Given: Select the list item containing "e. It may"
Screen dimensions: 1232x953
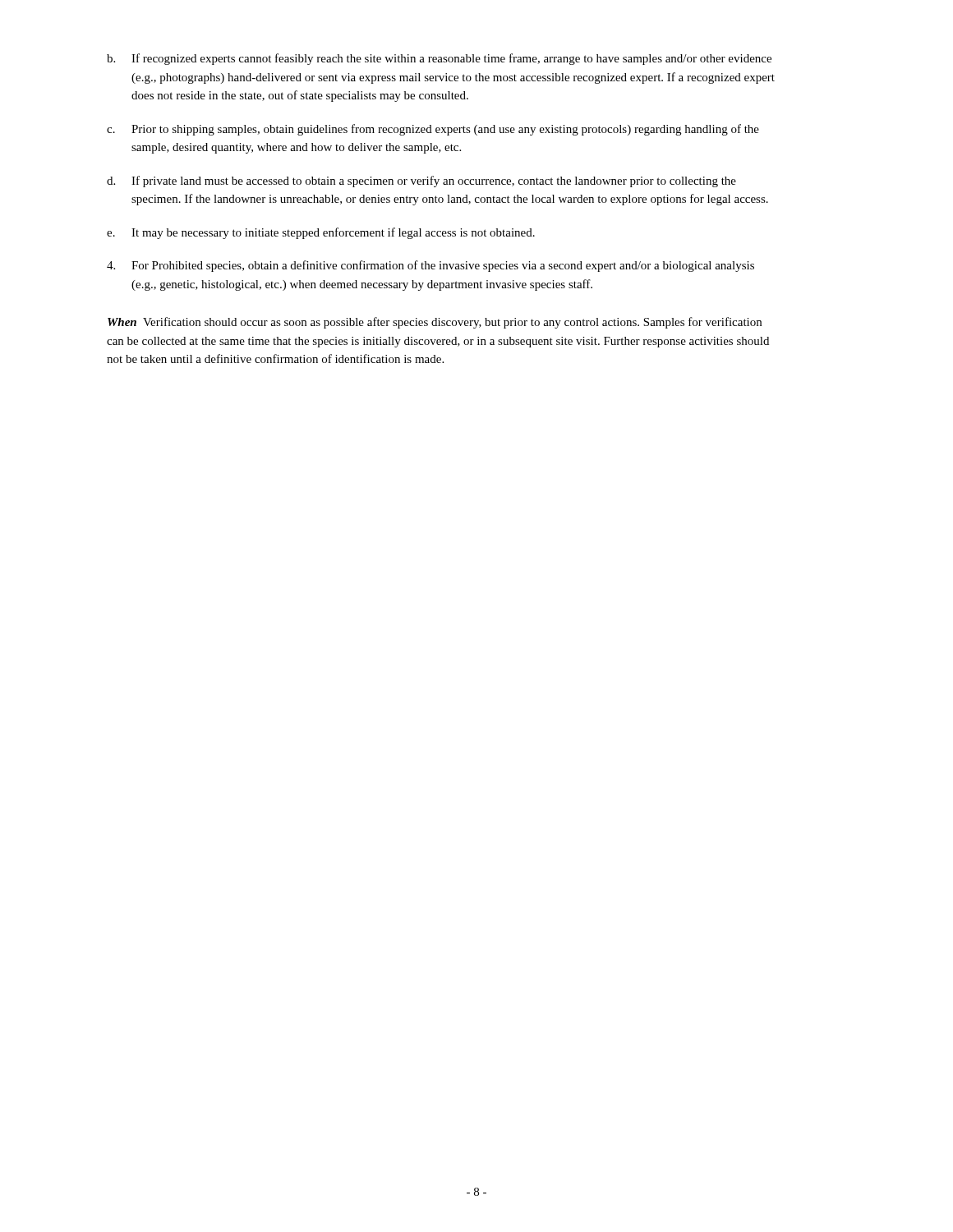Looking at the screenshot, I should (444, 232).
